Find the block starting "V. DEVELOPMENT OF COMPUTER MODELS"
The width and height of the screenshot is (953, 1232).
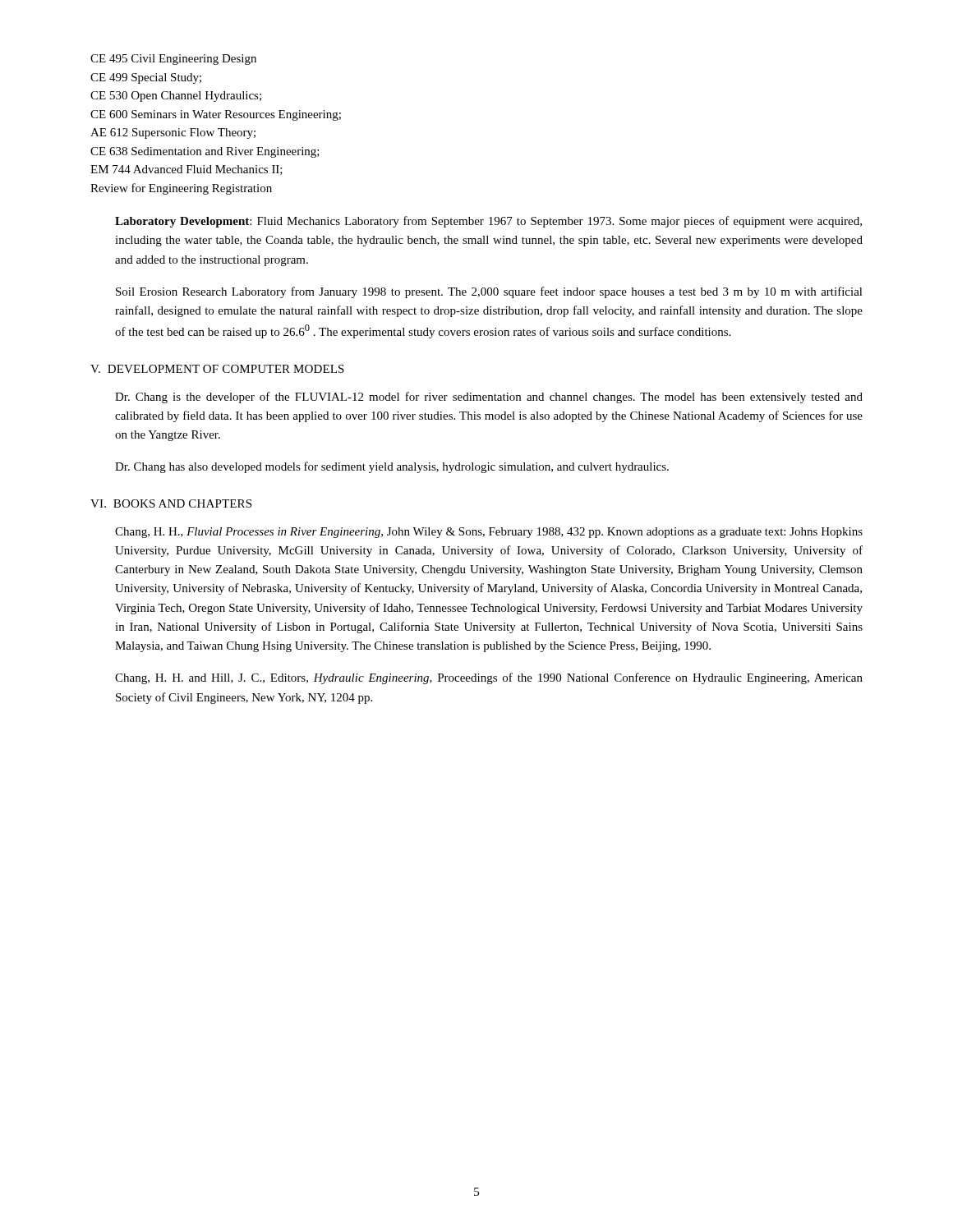tap(218, 368)
